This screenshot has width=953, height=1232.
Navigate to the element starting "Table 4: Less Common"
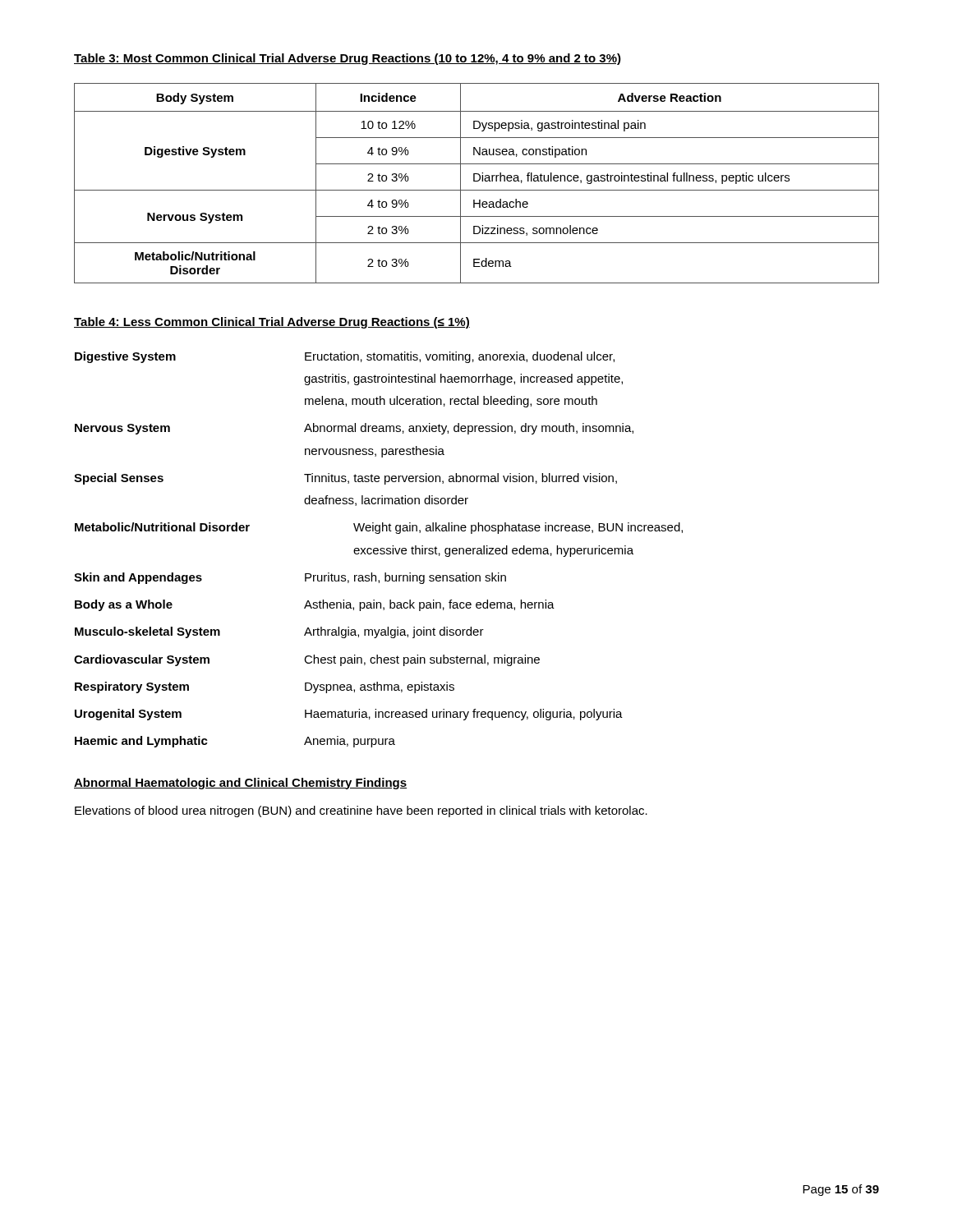272,321
